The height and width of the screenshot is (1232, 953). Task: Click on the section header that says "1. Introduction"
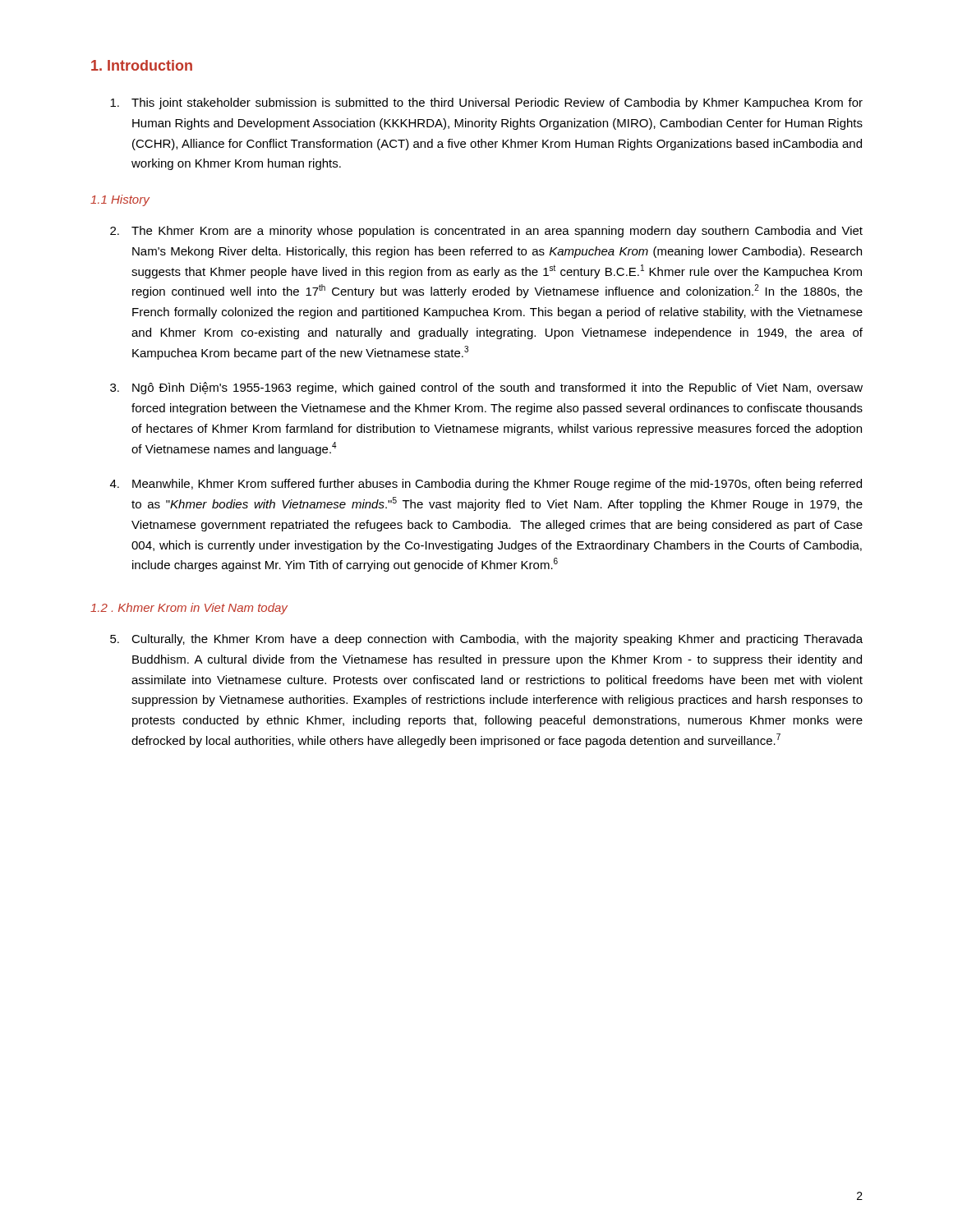click(142, 66)
